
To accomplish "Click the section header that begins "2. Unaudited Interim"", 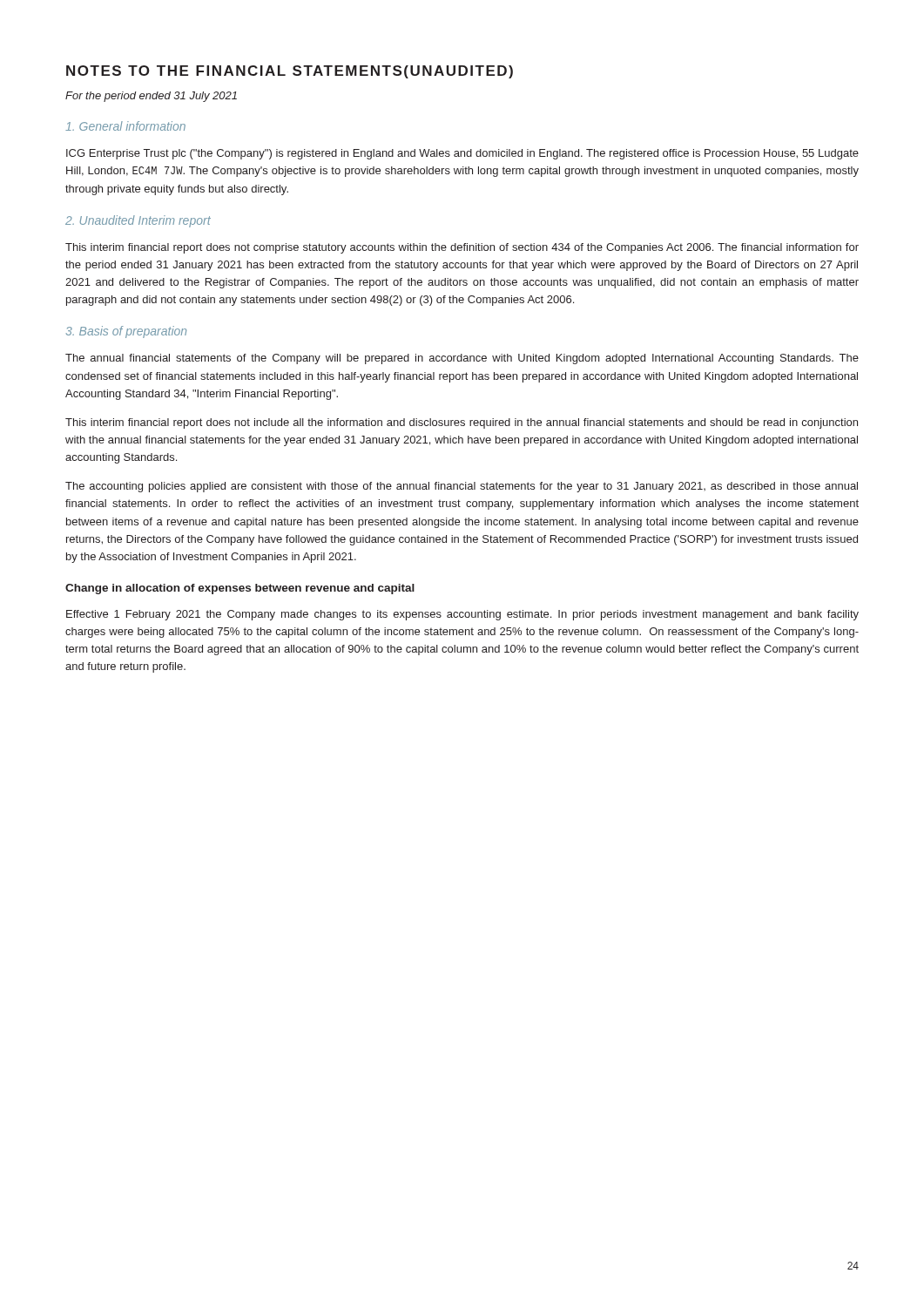I will [x=138, y=221].
